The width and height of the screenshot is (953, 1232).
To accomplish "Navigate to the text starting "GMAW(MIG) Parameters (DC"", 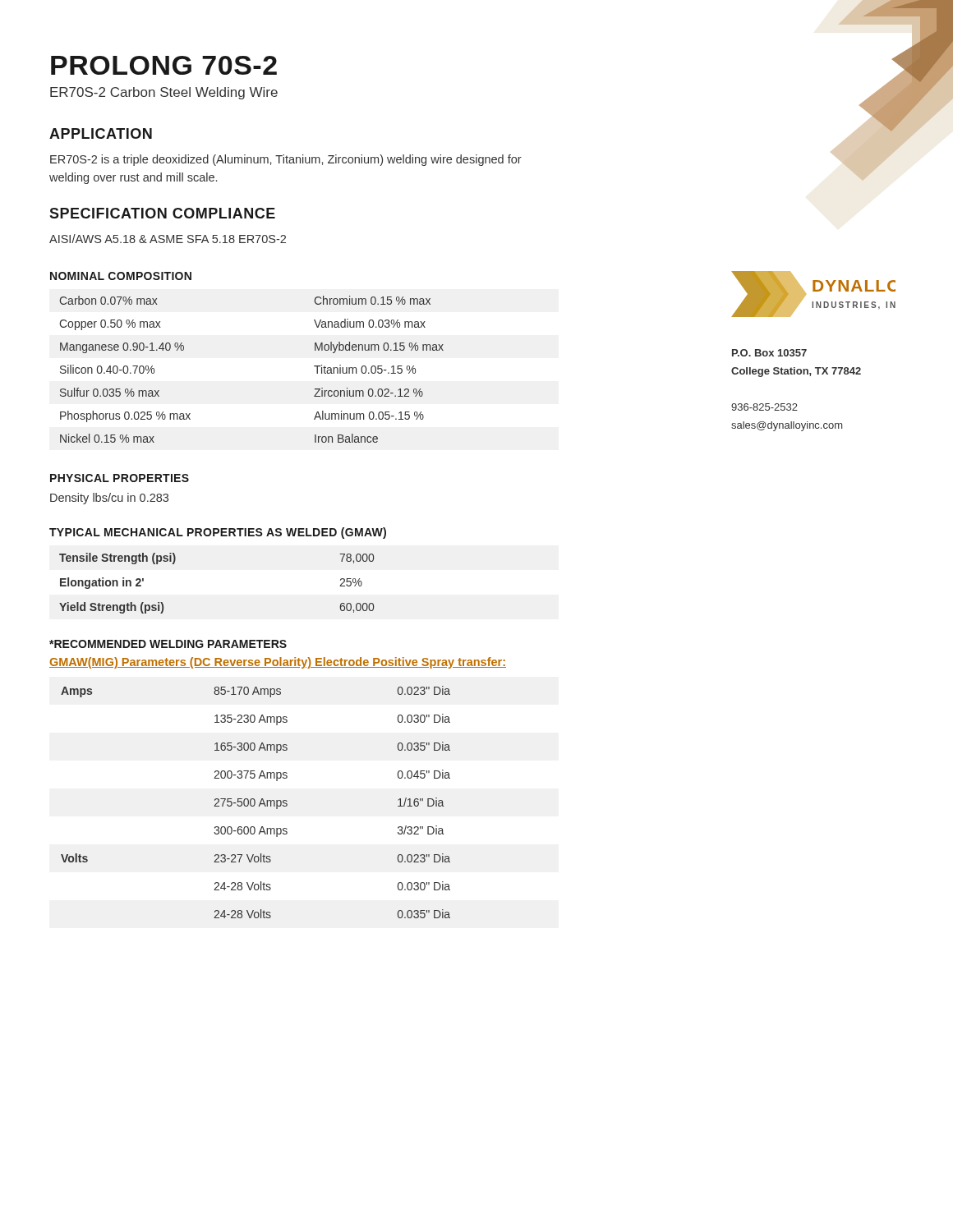I will (x=278, y=662).
